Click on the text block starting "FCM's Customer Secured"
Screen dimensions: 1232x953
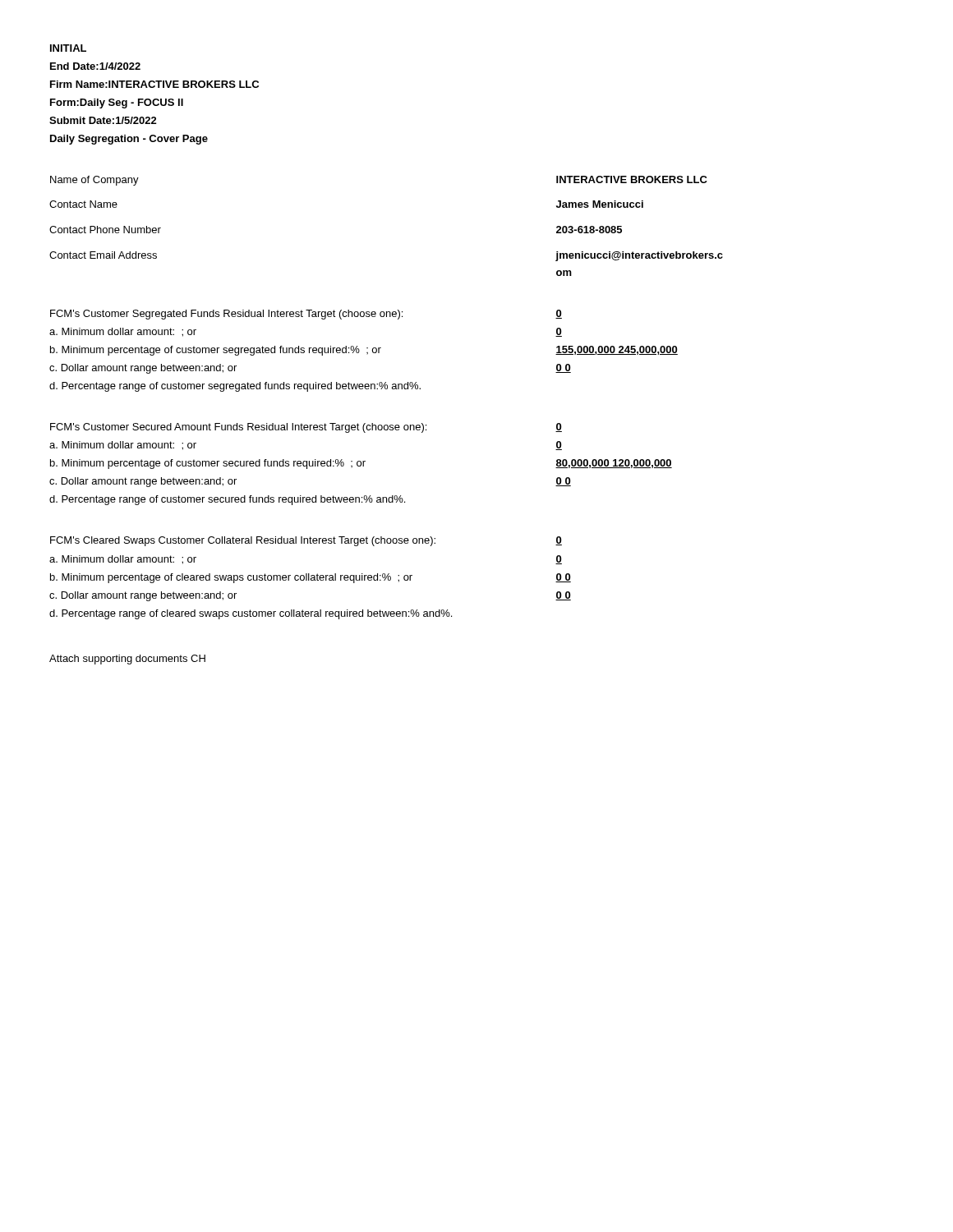pyautogui.click(x=238, y=463)
